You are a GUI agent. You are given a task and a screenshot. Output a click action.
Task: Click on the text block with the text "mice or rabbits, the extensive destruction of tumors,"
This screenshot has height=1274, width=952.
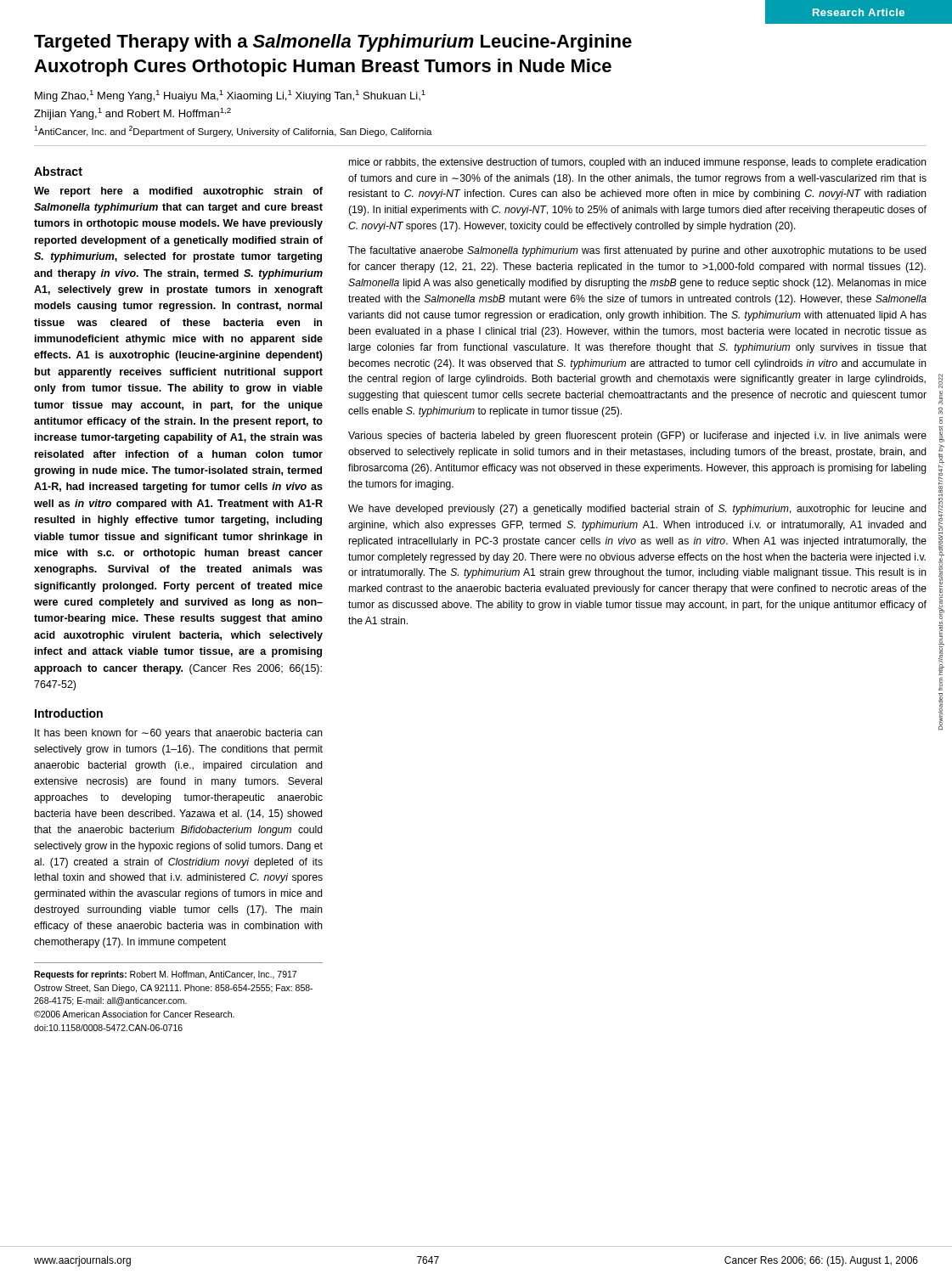[x=637, y=194]
